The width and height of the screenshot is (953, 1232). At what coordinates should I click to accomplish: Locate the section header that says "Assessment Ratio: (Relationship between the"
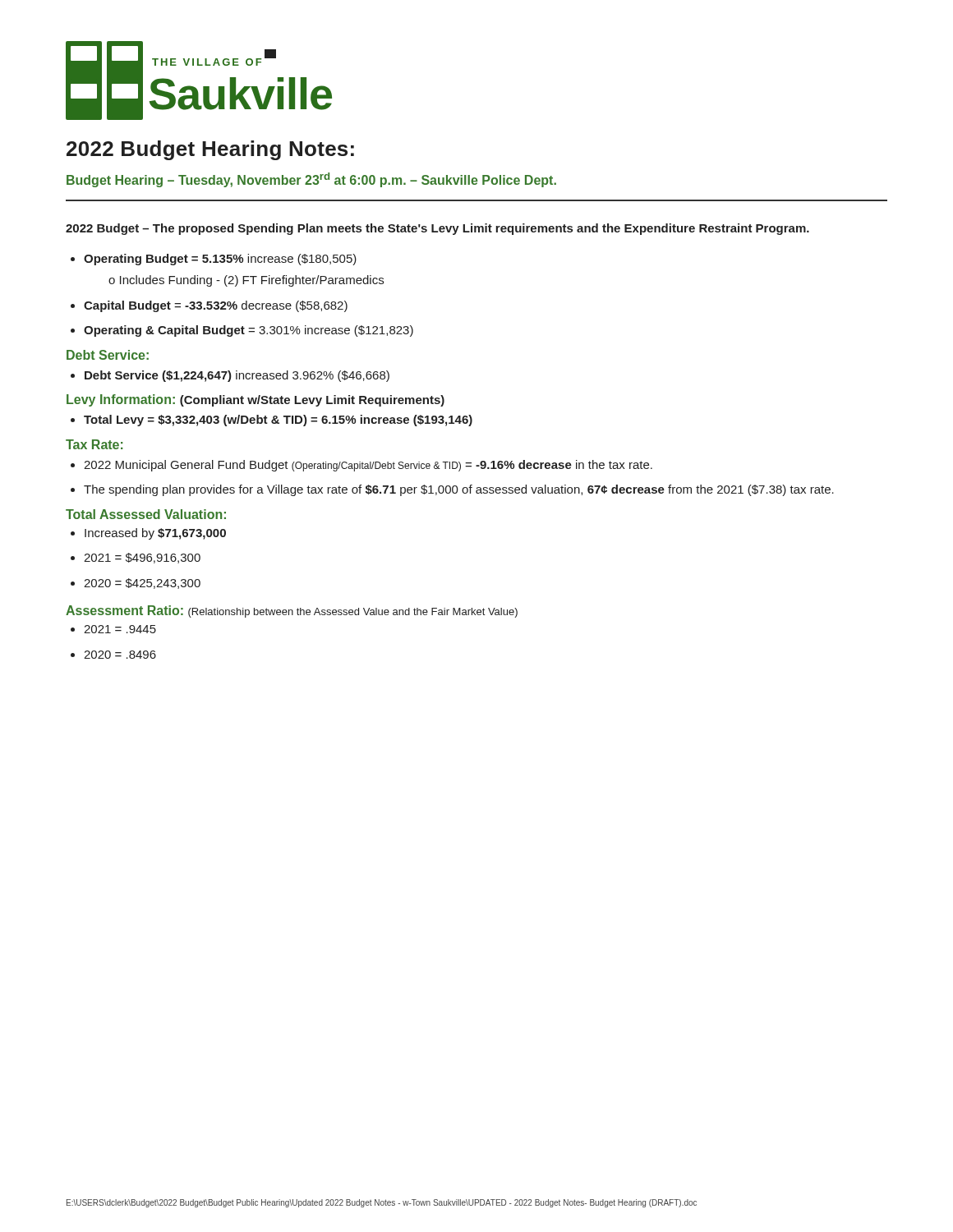click(x=292, y=611)
